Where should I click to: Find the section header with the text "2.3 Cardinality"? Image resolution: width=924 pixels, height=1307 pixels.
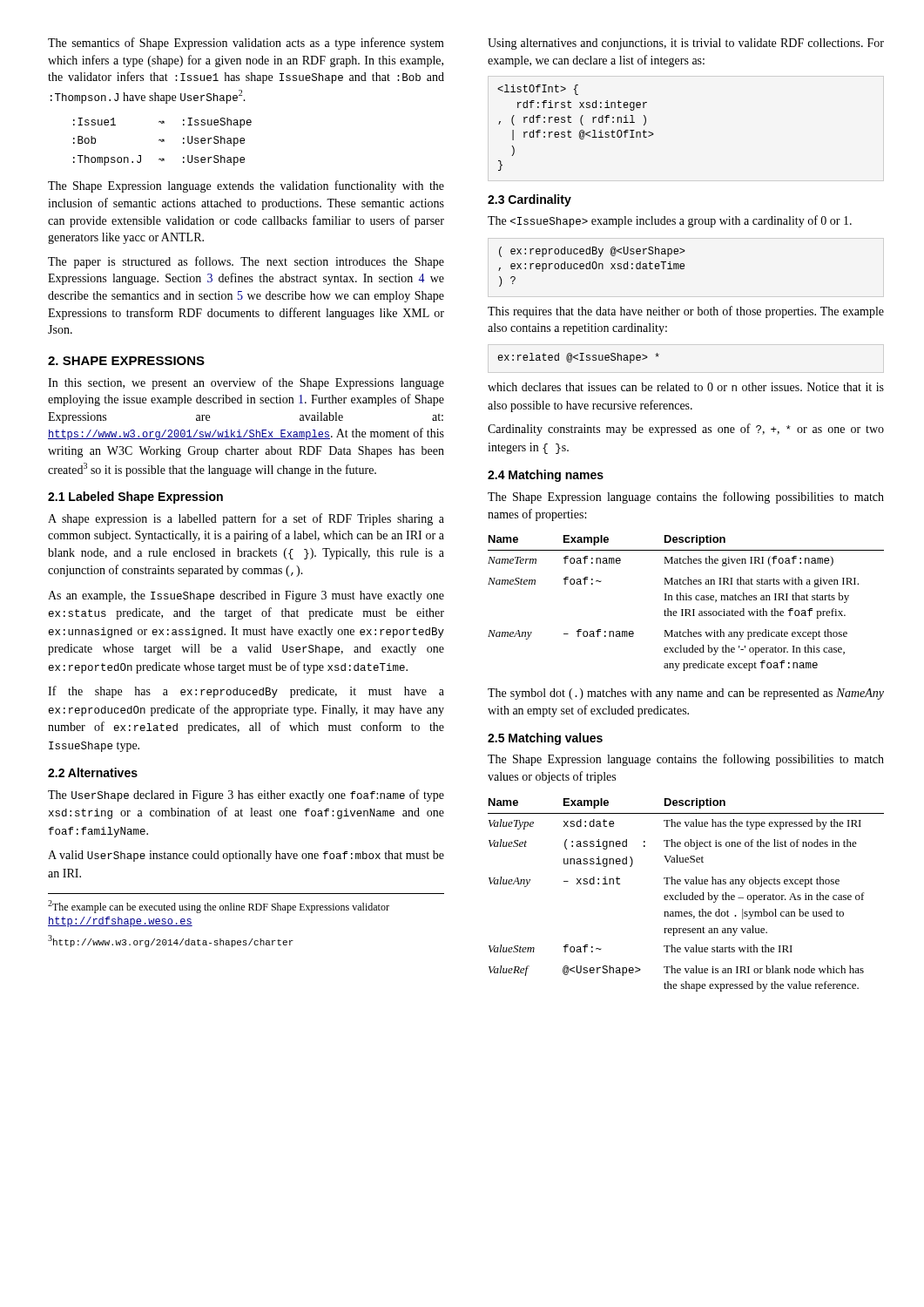pos(529,200)
